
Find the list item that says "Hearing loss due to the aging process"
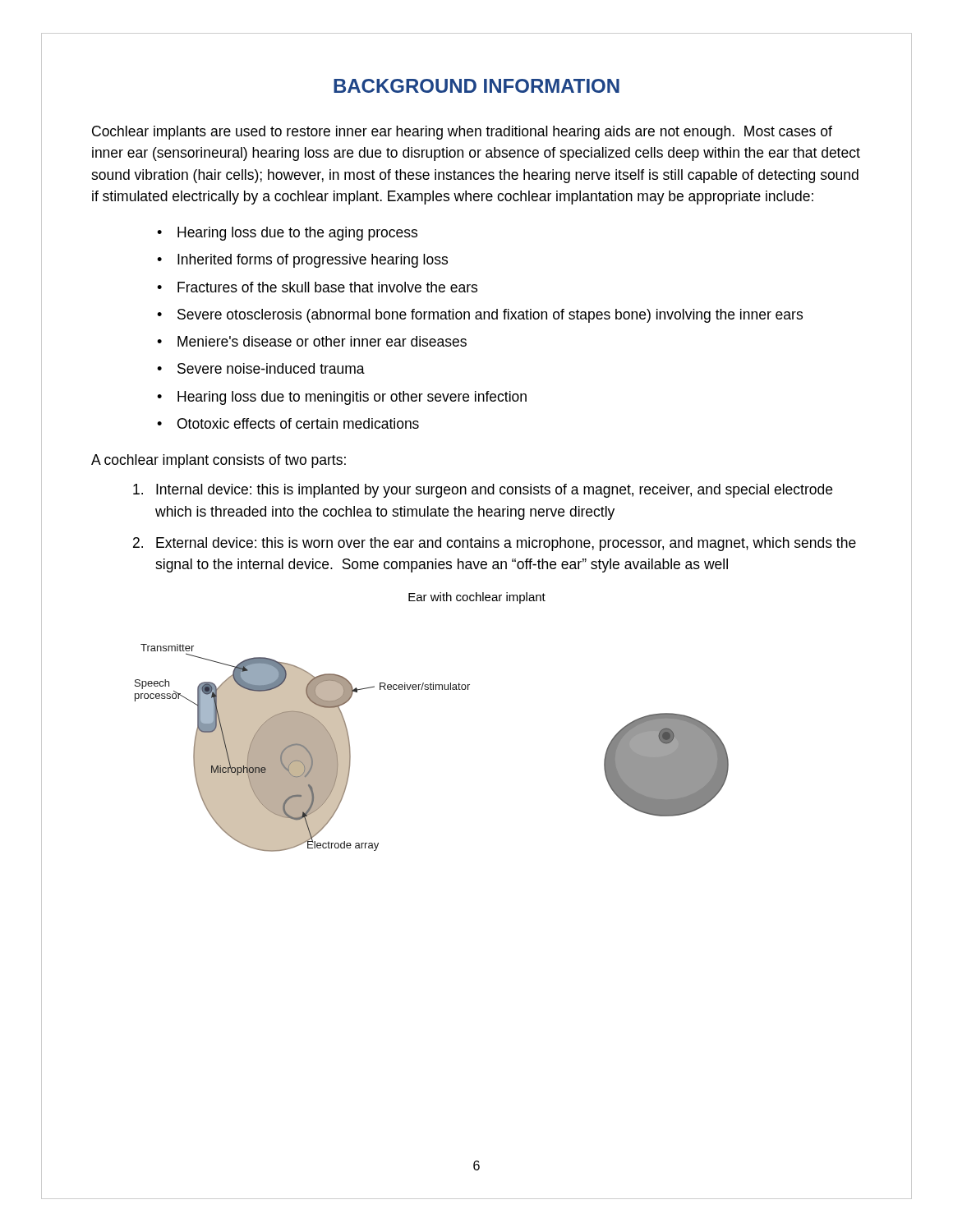(287, 234)
